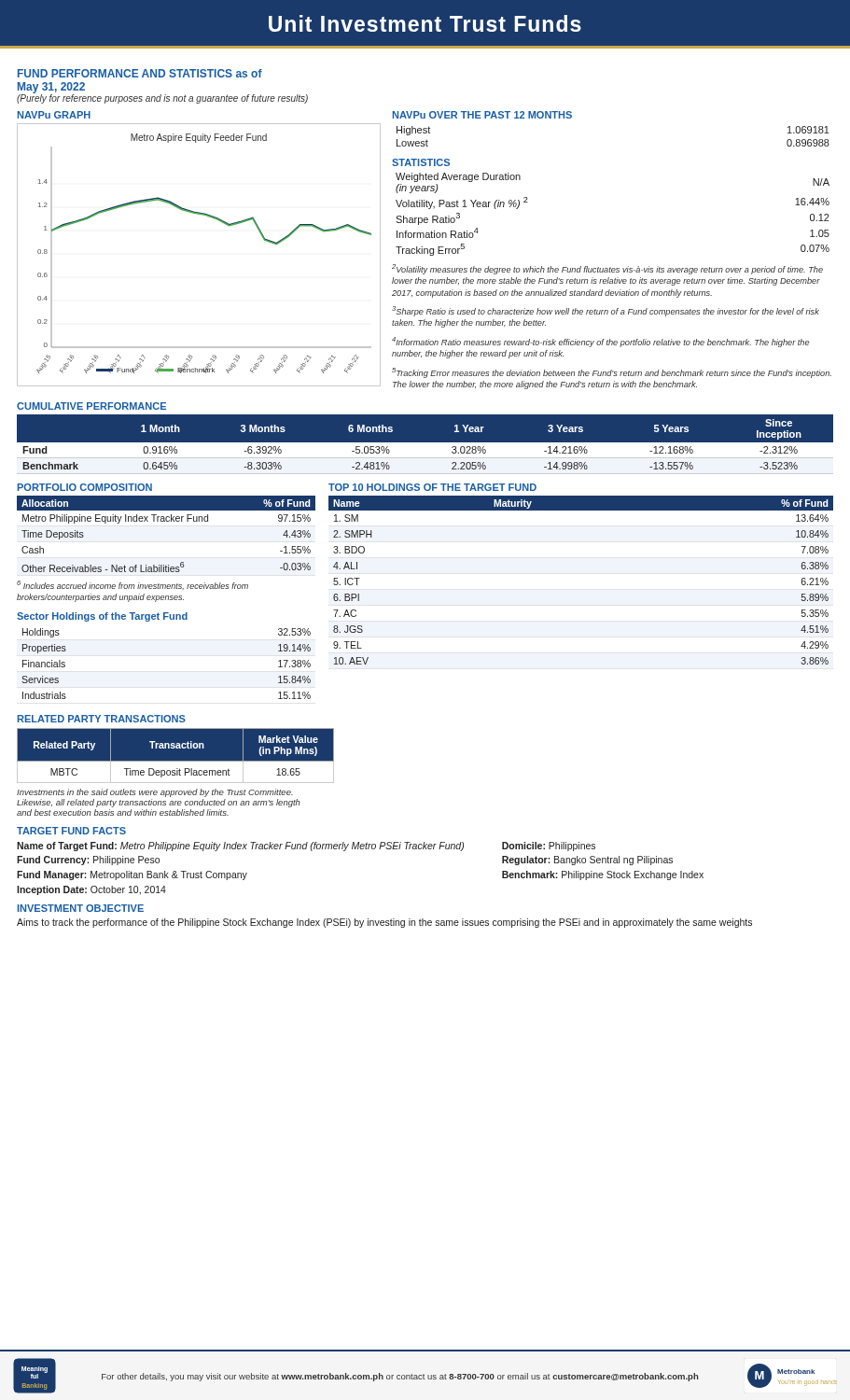Locate the element starting "Inception Date: October 10, 2014"
Image resolution: width=850 pixels, height=1400 pixels.
[91, 889]
